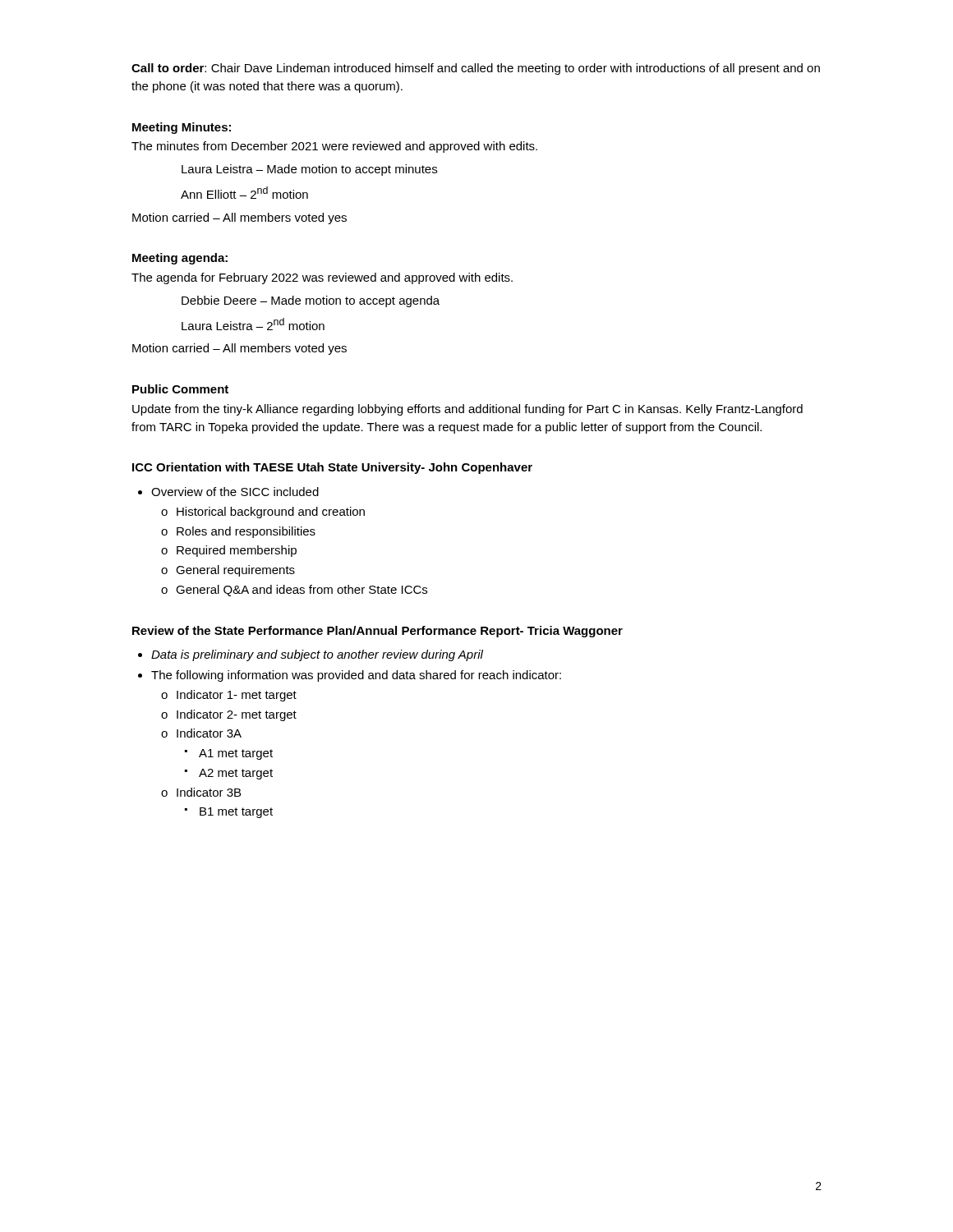Find the section header that says "Meeting Minutes:"

pos(182,127)
